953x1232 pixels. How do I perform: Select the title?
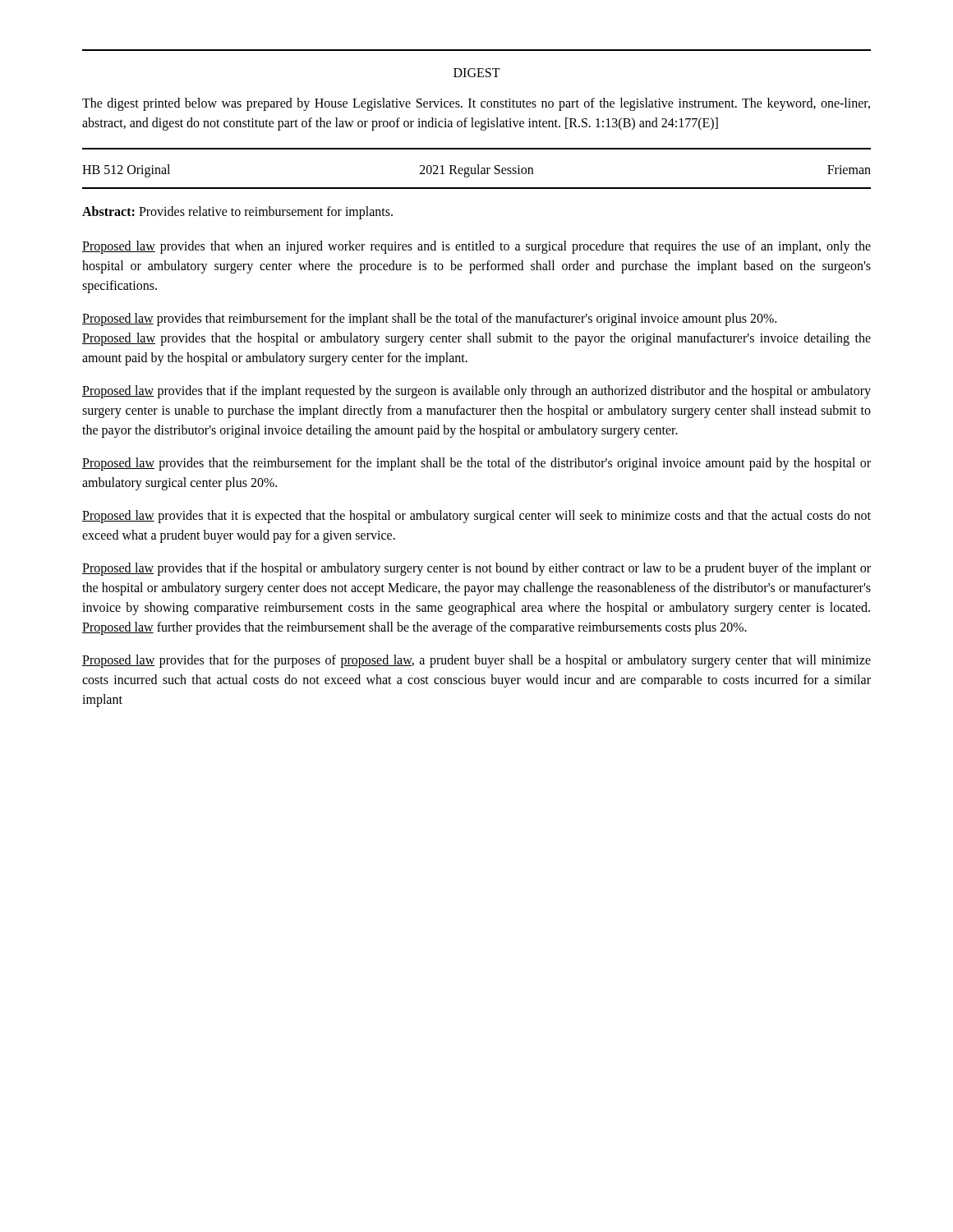476,73
